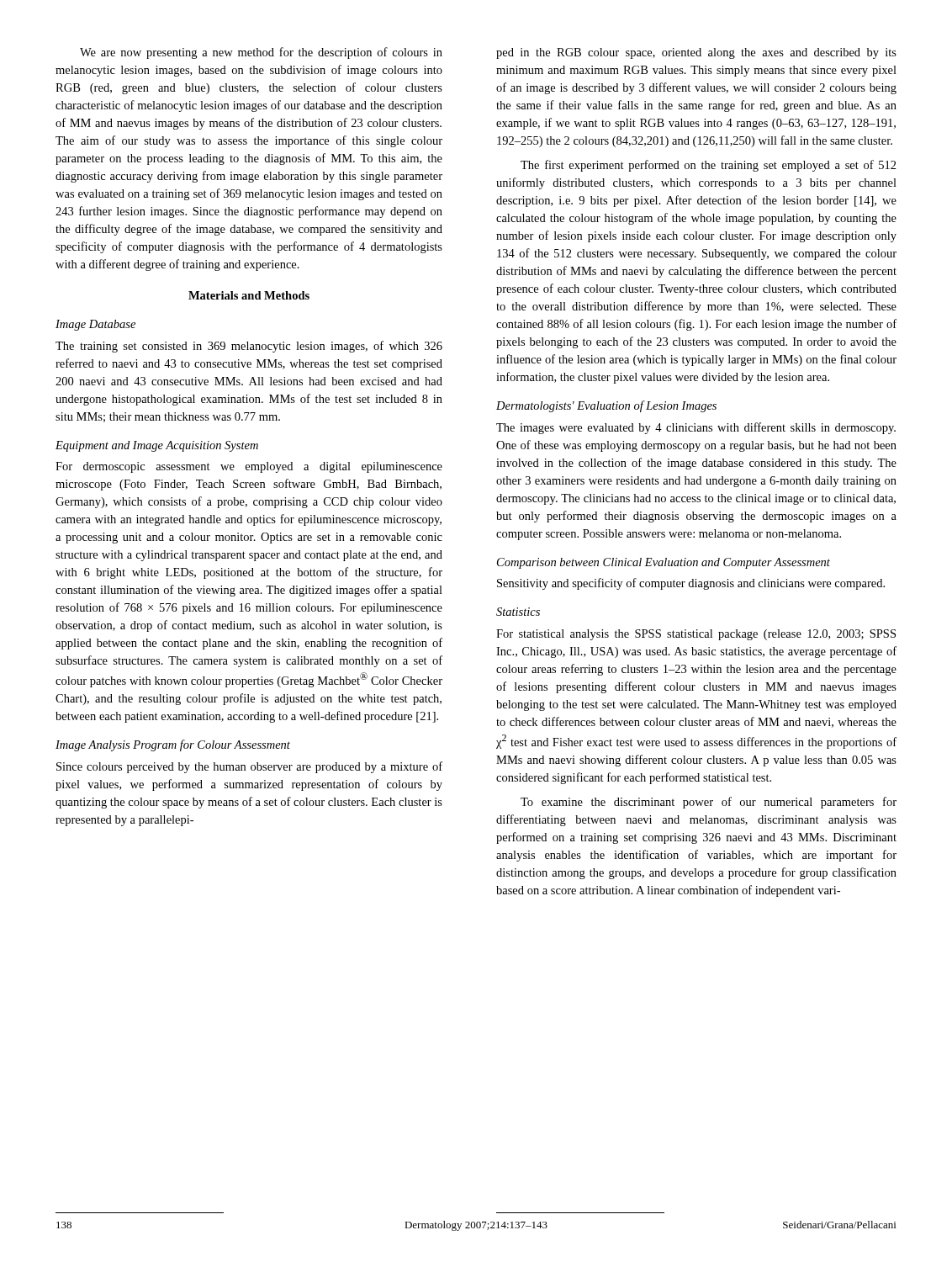Point to the block beginning "Image Analysis Program for Colour Assessment Since"
952x1262 pixels.
point(249,782)
